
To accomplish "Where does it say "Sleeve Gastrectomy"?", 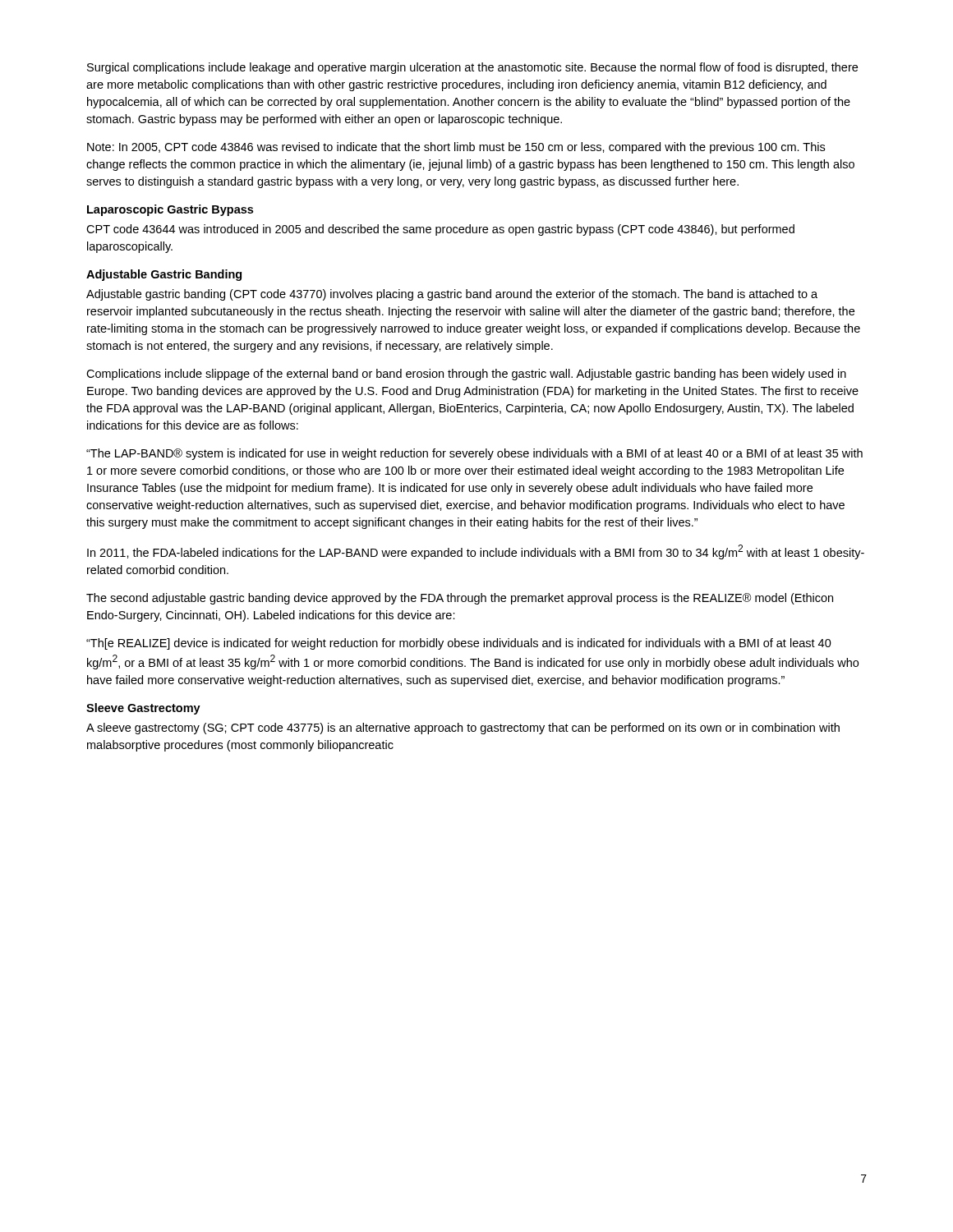I will tap(143, 709).
